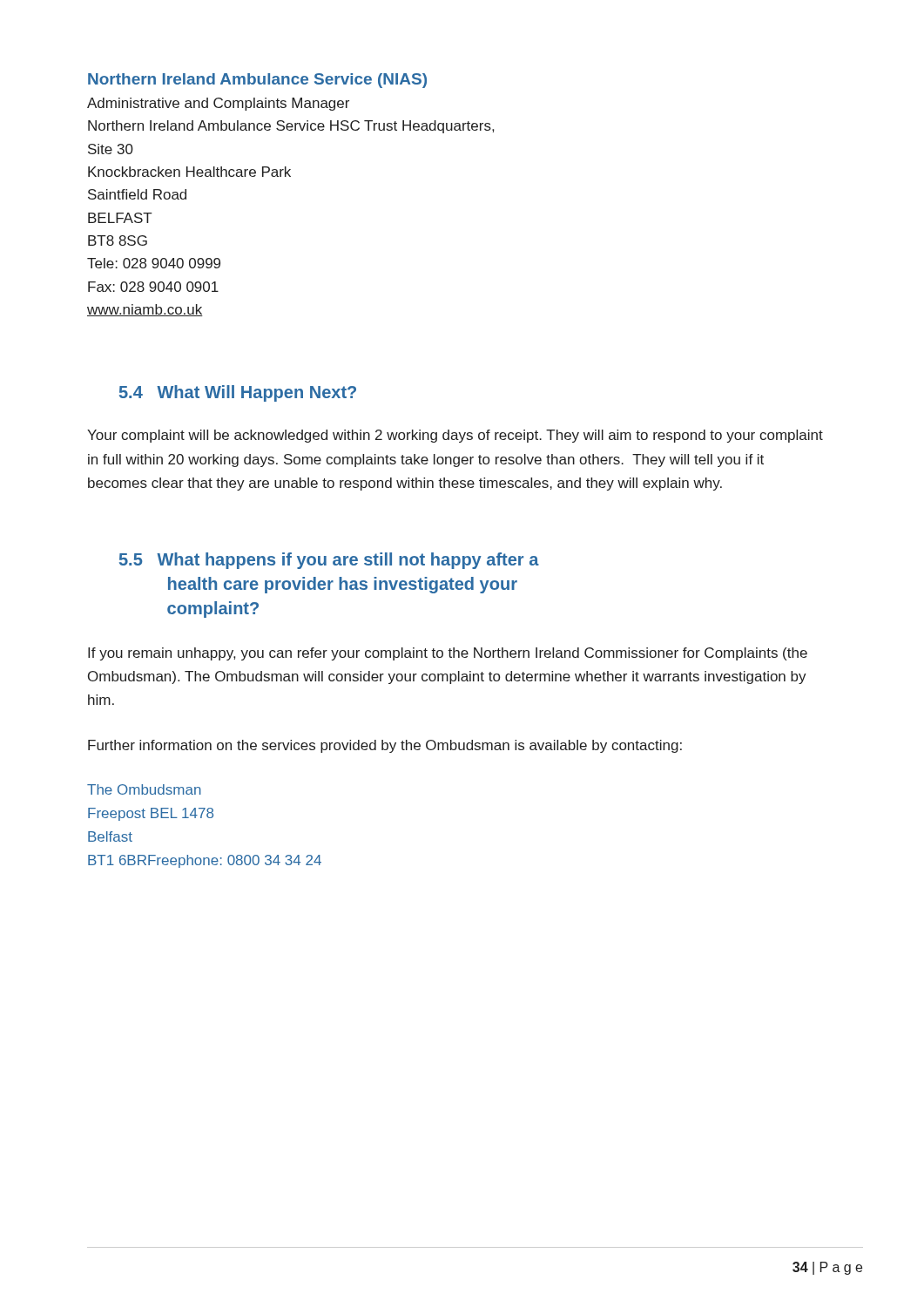Click the passage that begins "The Ombudsman Freepost BEL 1478"
Viewport: 924px width, 1307px height.
[x=204, y=825]
